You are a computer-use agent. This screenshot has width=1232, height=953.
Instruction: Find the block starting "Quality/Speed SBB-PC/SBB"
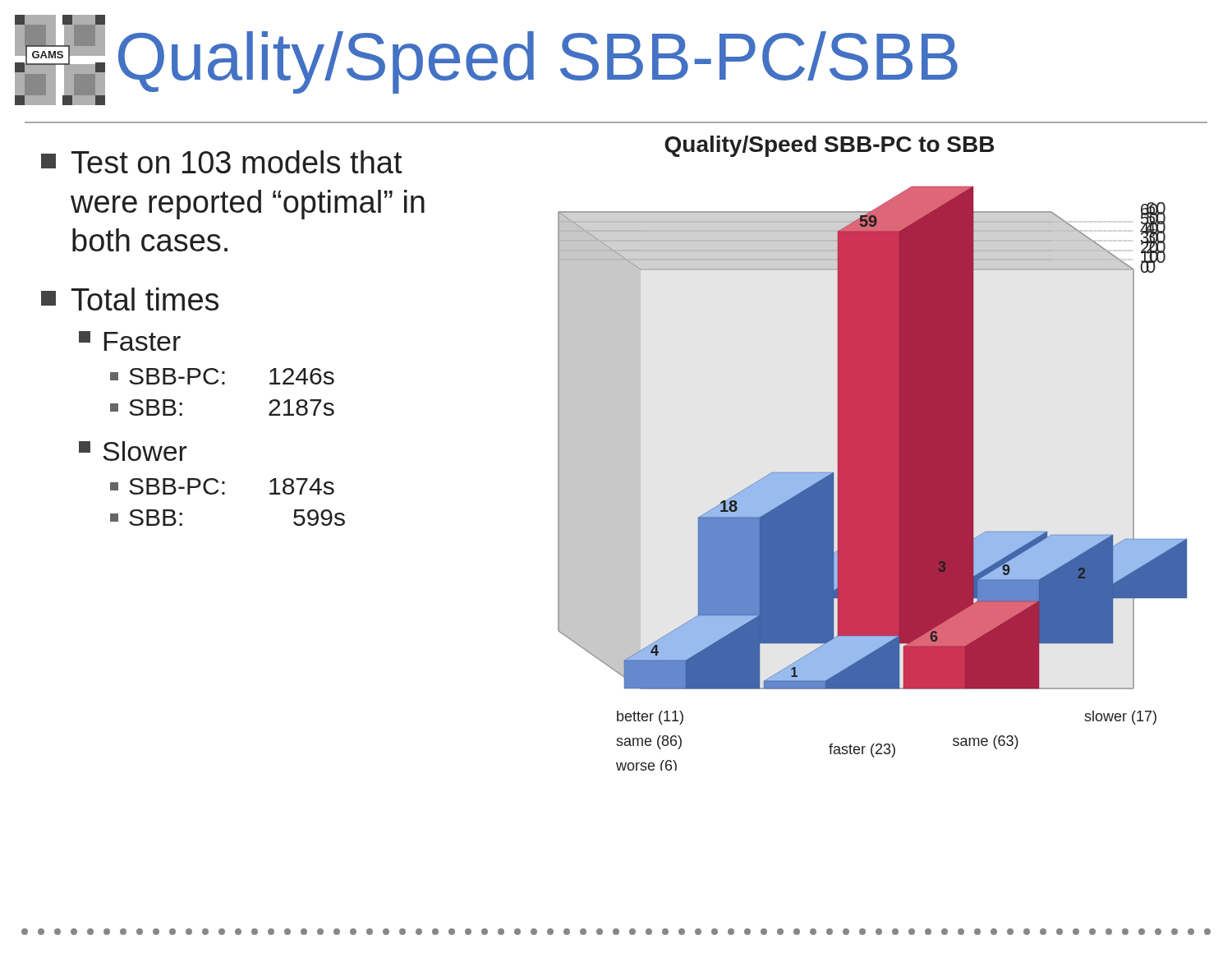tap(538, 56)
